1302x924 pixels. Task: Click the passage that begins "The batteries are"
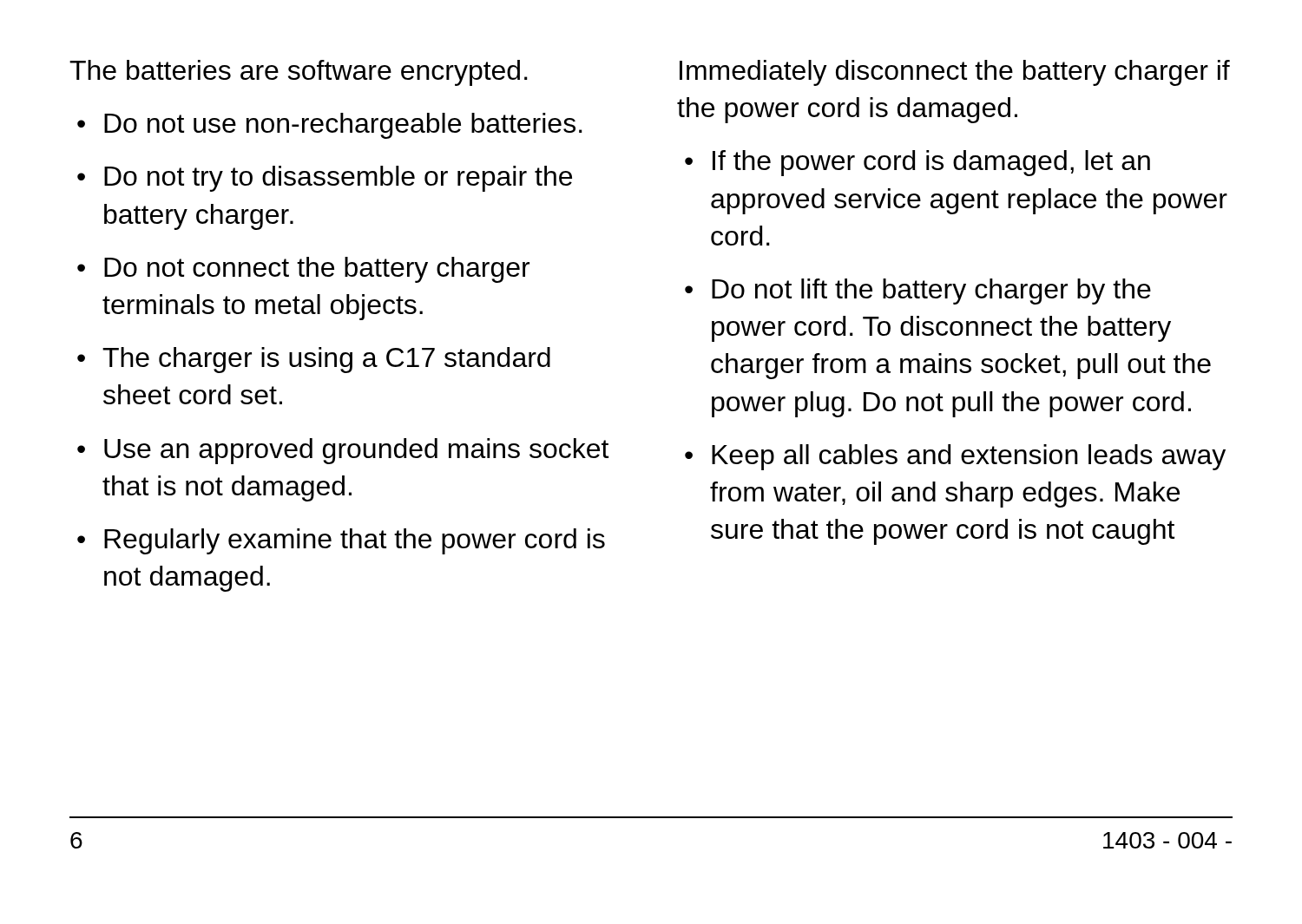tap(299, 70)
